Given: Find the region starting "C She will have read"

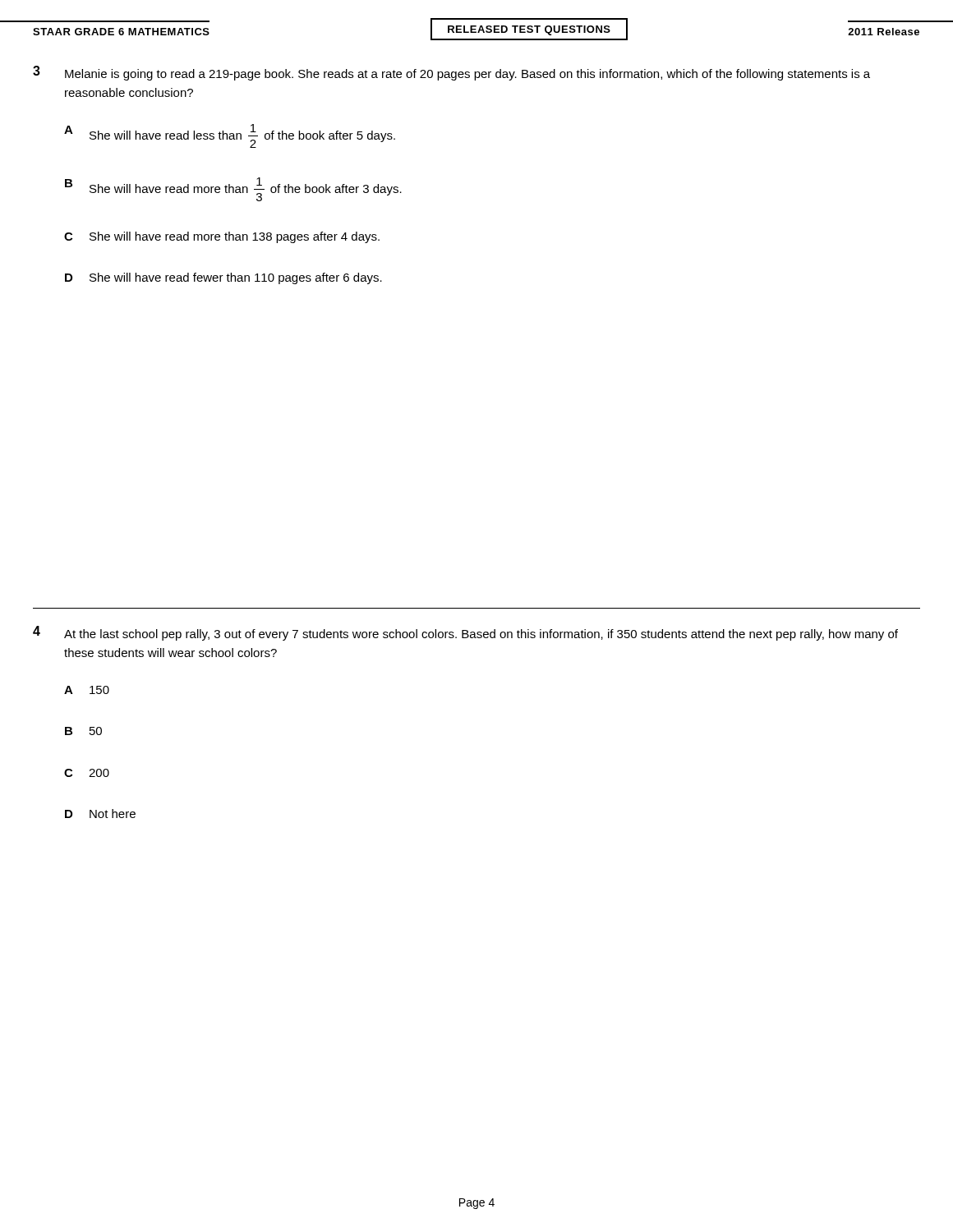Looking at the screenshot, I should (x=222, y=236).
